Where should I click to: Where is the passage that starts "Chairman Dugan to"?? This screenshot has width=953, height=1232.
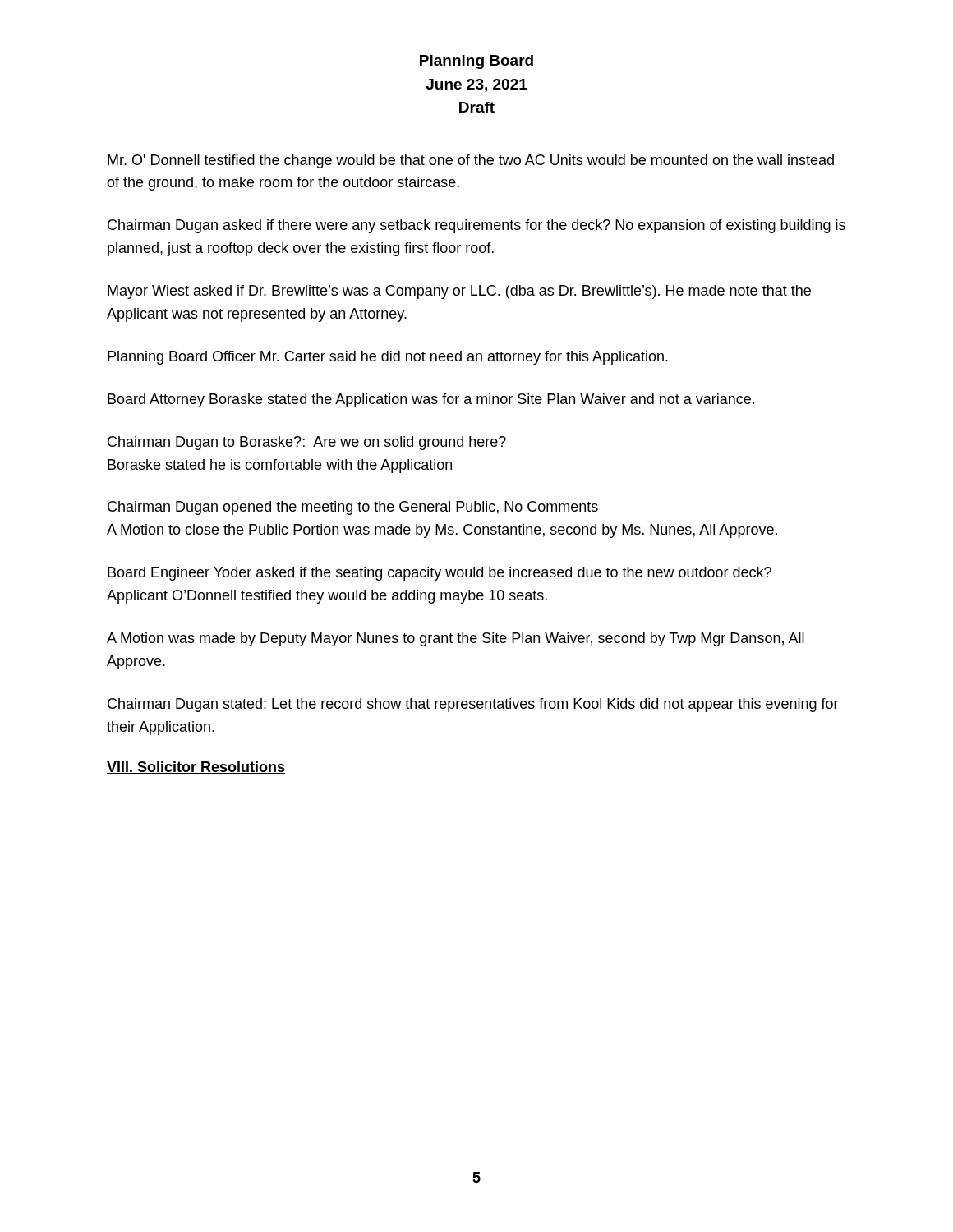[307, 453]
